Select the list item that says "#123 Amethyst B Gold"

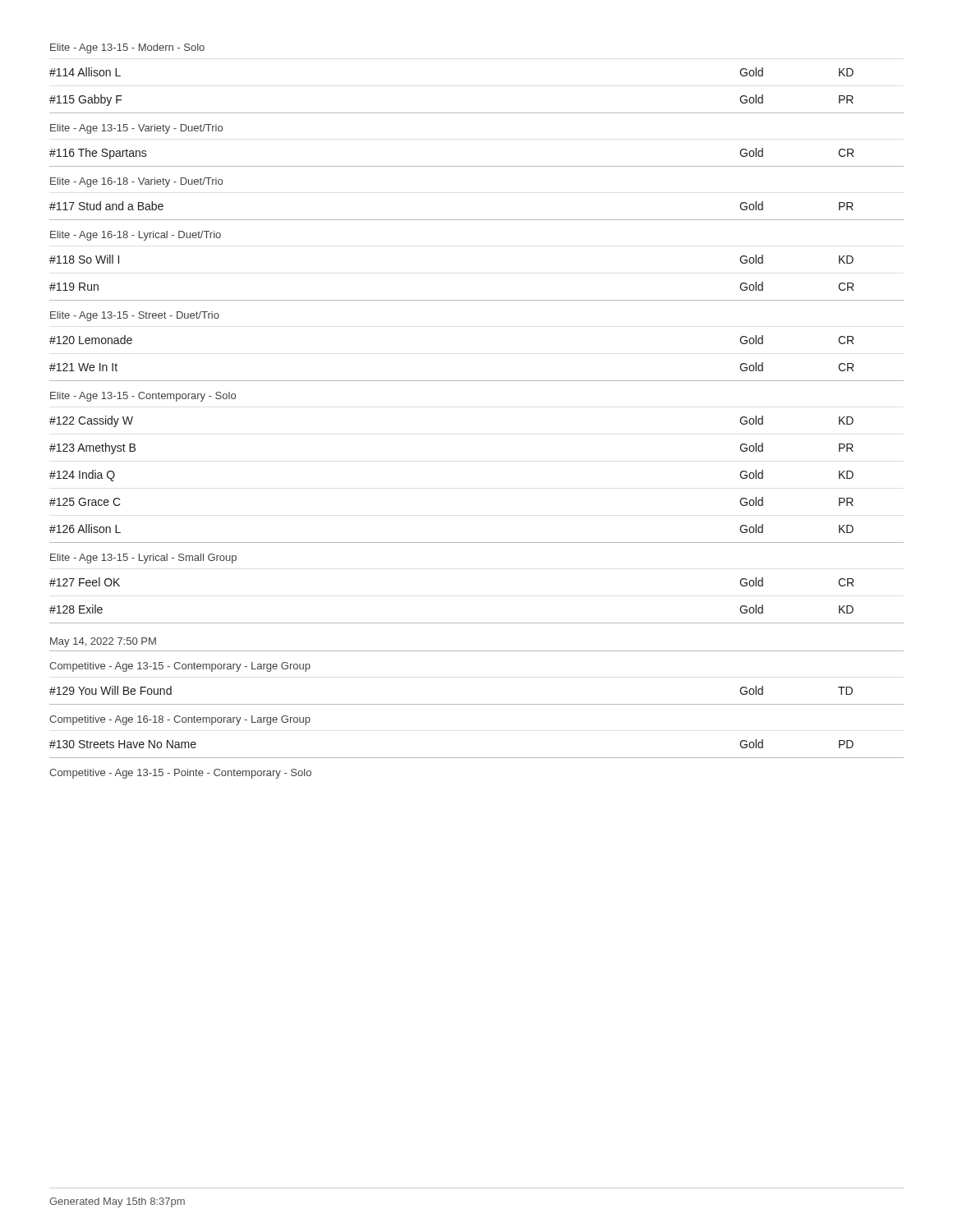[x=86, y=448]
